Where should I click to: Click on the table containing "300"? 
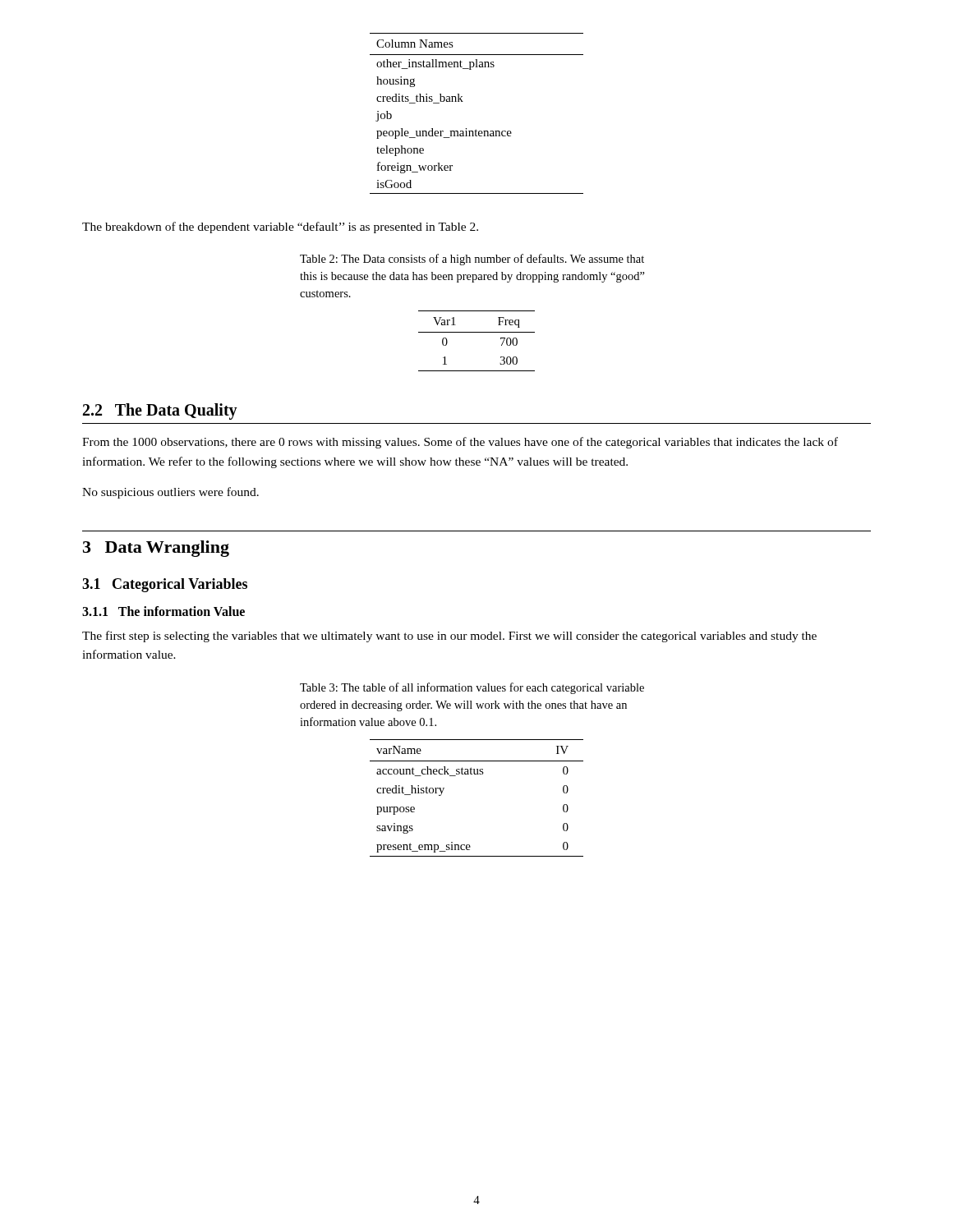click(x=476, y=341)
